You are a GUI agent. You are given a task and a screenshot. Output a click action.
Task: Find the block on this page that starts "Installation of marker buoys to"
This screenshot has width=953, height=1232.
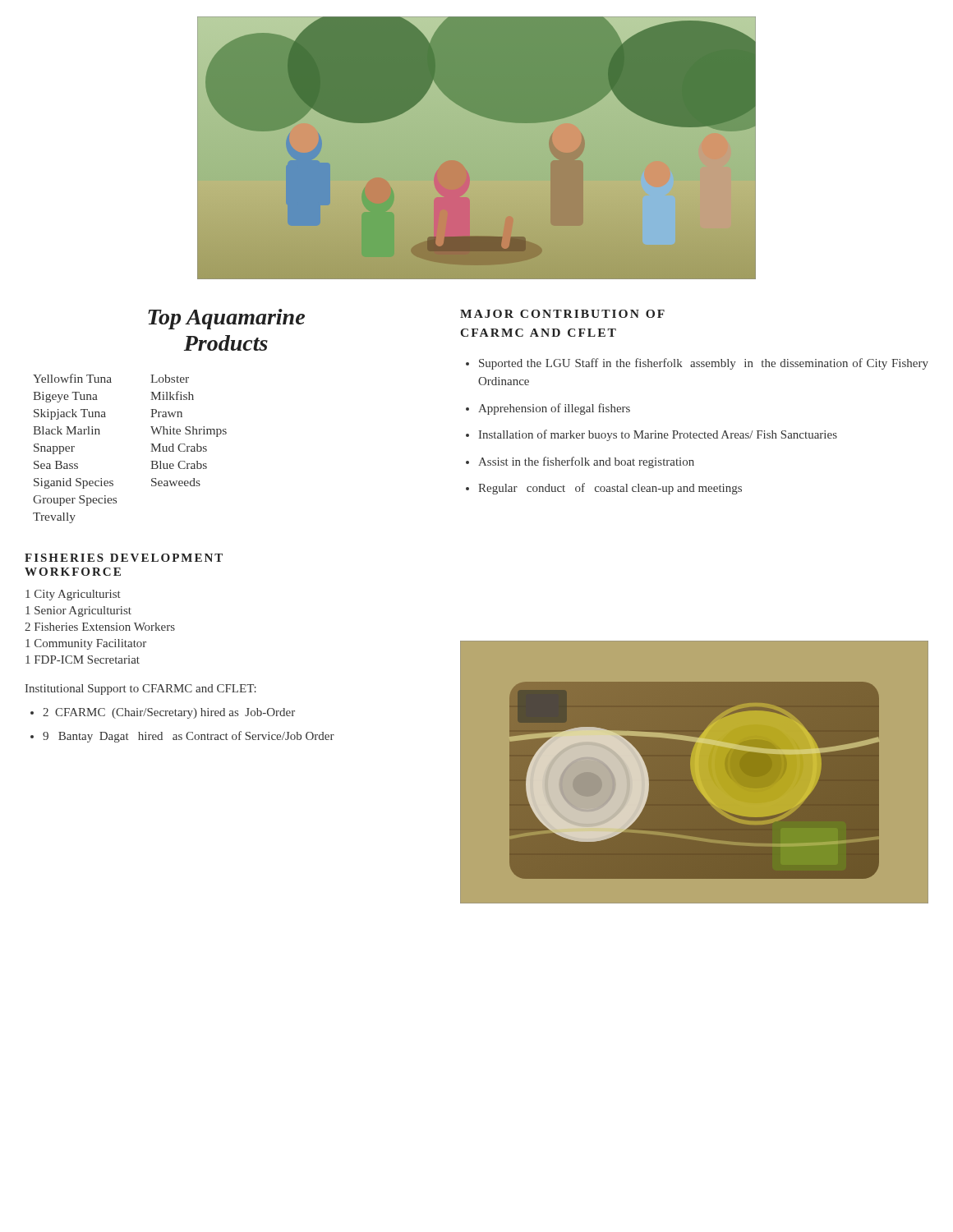tap(658, 434)
